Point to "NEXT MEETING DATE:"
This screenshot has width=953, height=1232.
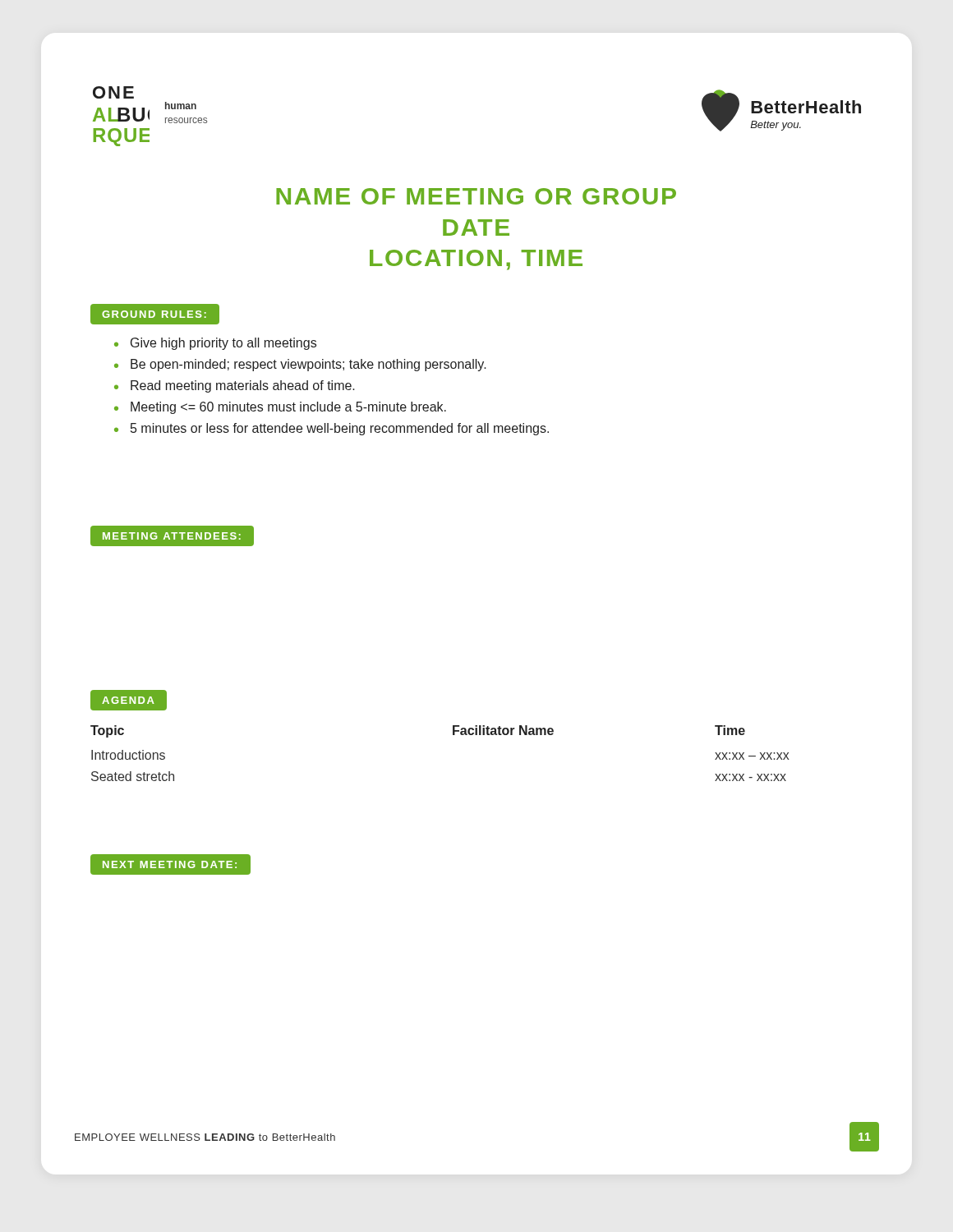coord(170,864)
